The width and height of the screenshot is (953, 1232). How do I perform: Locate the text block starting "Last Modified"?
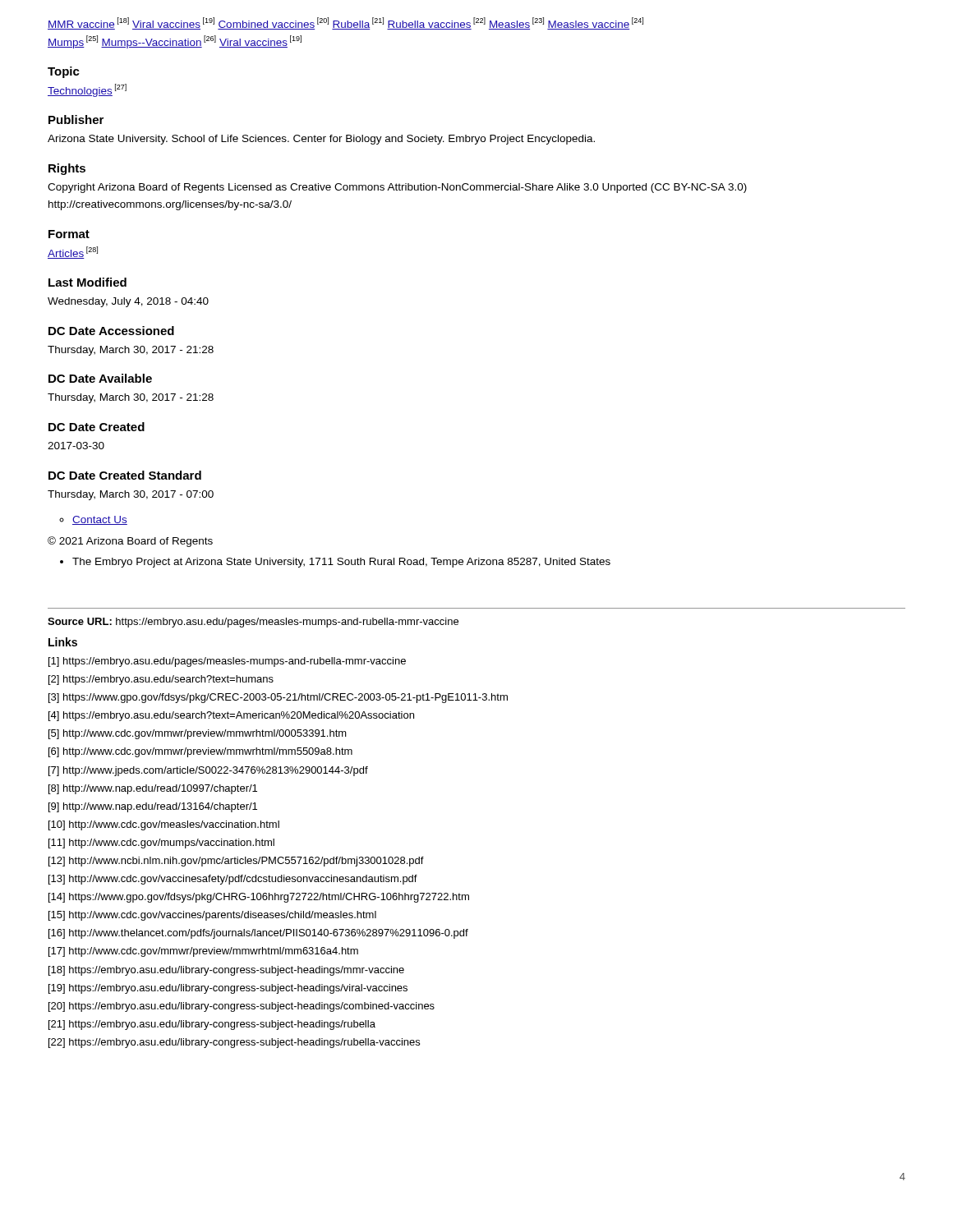point(87,282)
